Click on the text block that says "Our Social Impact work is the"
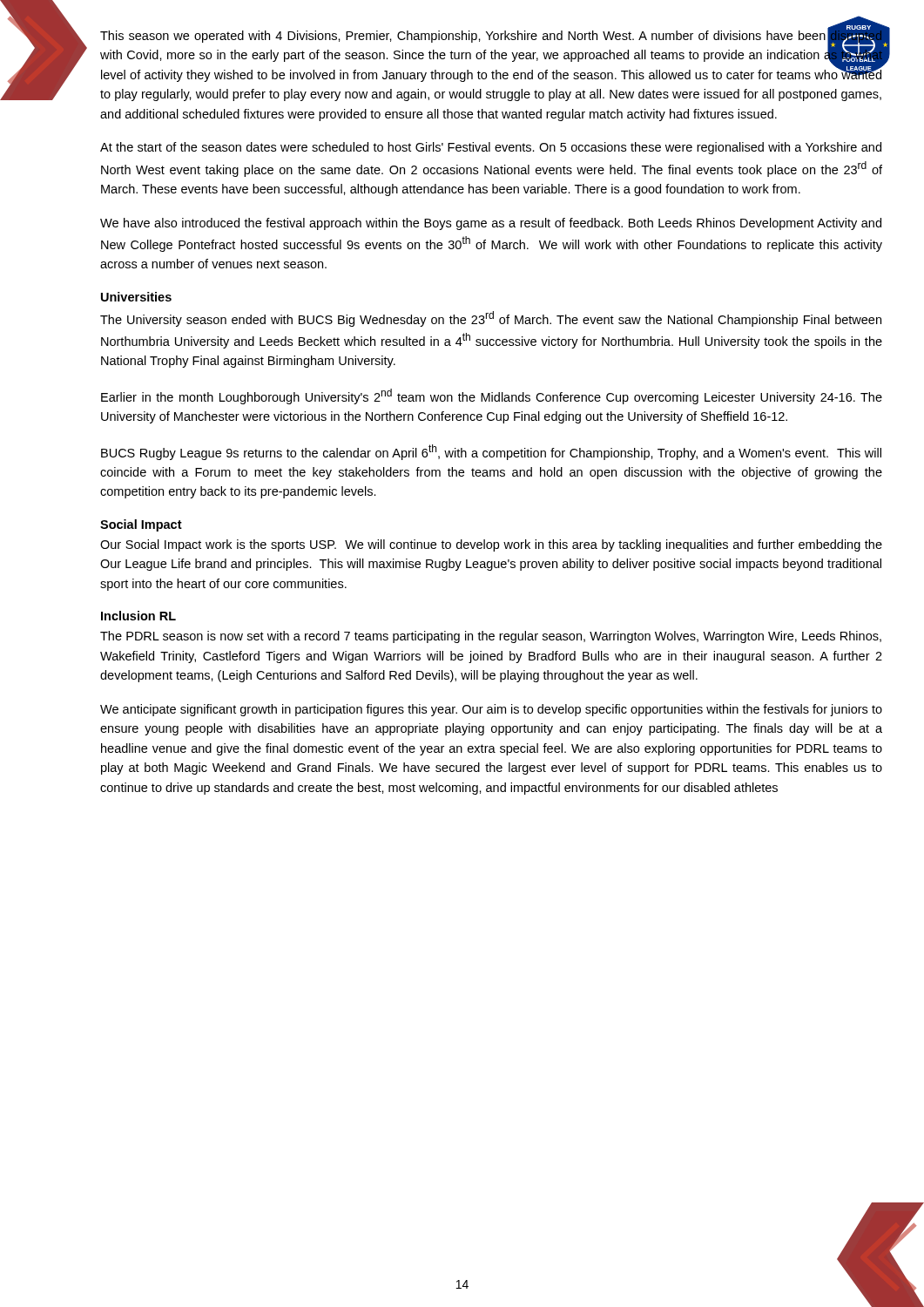The height and width of the screenshot is (1307, 924). pos(491,564)
